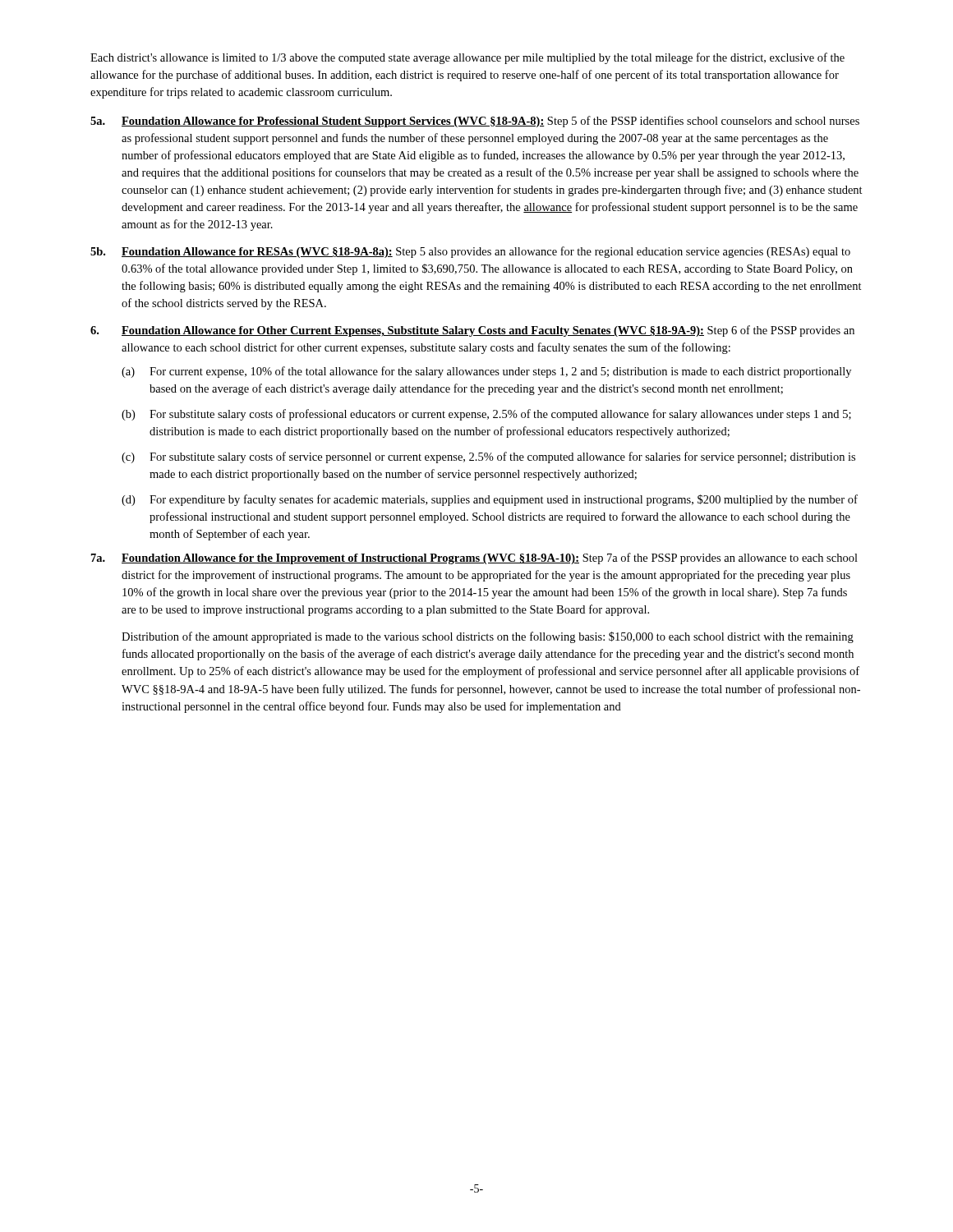This screenshot has width=953, height=1232.
Task: Where is the passage that starts "Distribution of the amount"?
Action: (491, 671)
